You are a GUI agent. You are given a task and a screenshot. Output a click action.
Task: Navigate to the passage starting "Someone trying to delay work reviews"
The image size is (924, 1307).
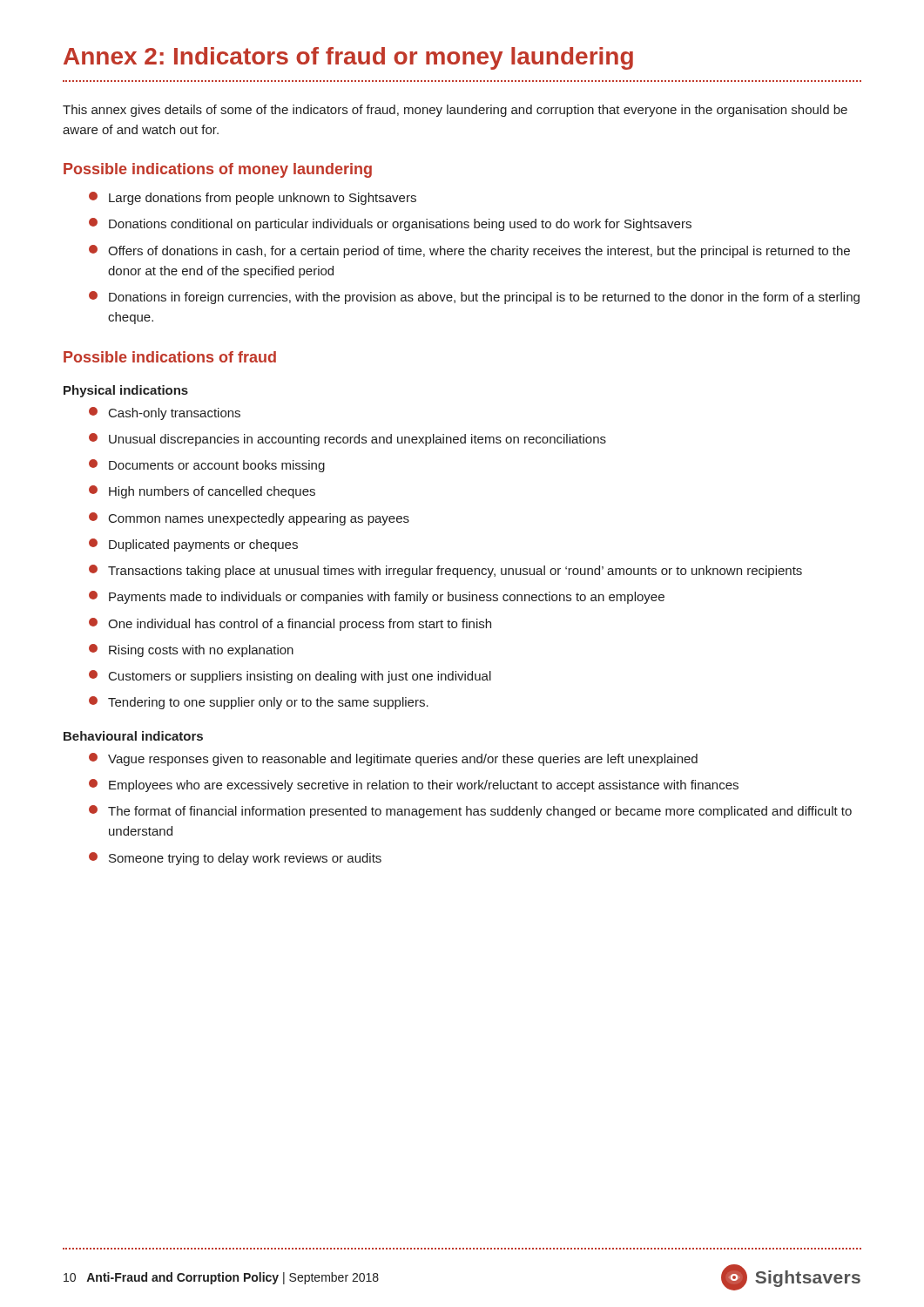coord(235,858)
